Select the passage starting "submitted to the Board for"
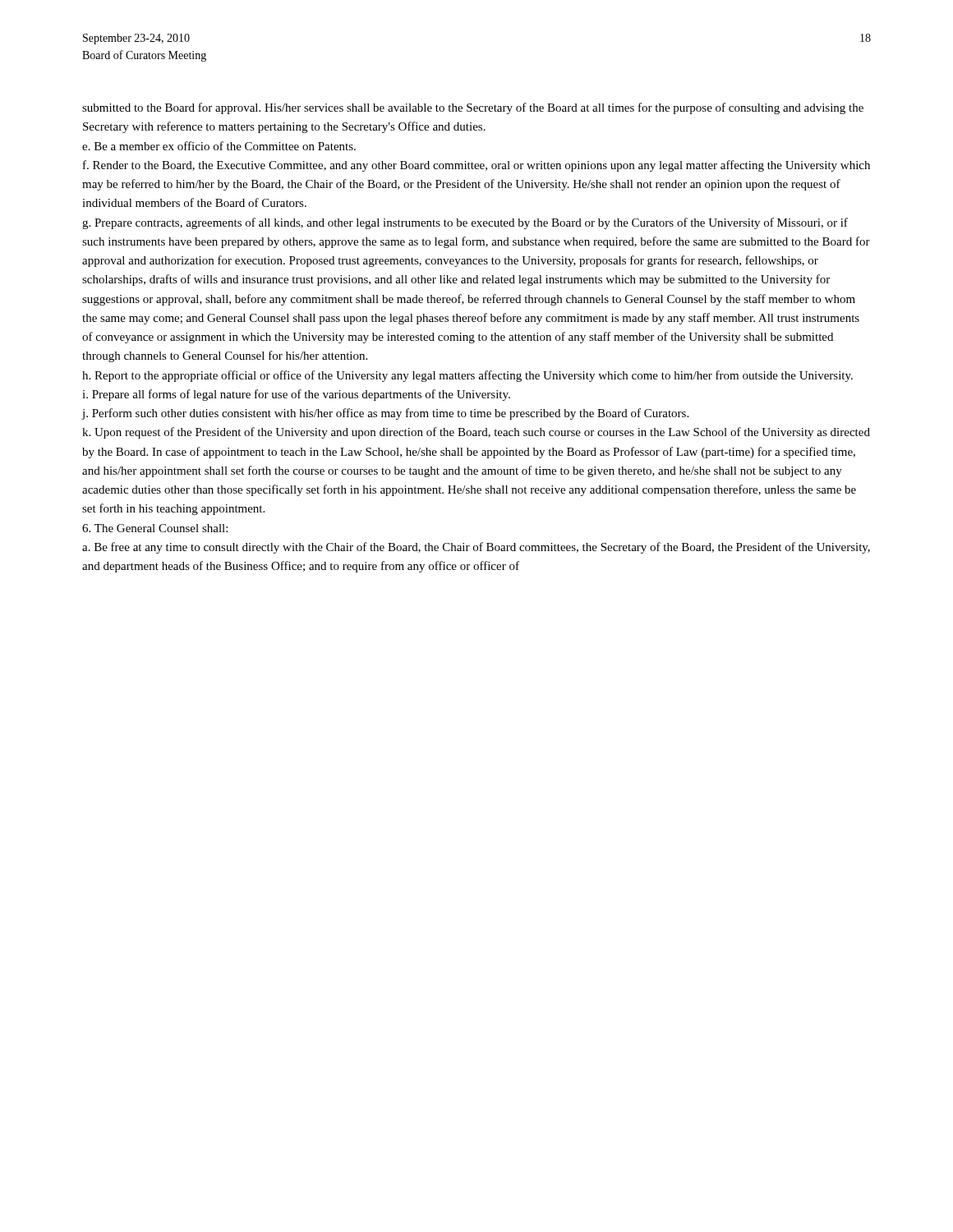Image resolution: width=953 pixels, height=1232 pixels. (476, 337)
